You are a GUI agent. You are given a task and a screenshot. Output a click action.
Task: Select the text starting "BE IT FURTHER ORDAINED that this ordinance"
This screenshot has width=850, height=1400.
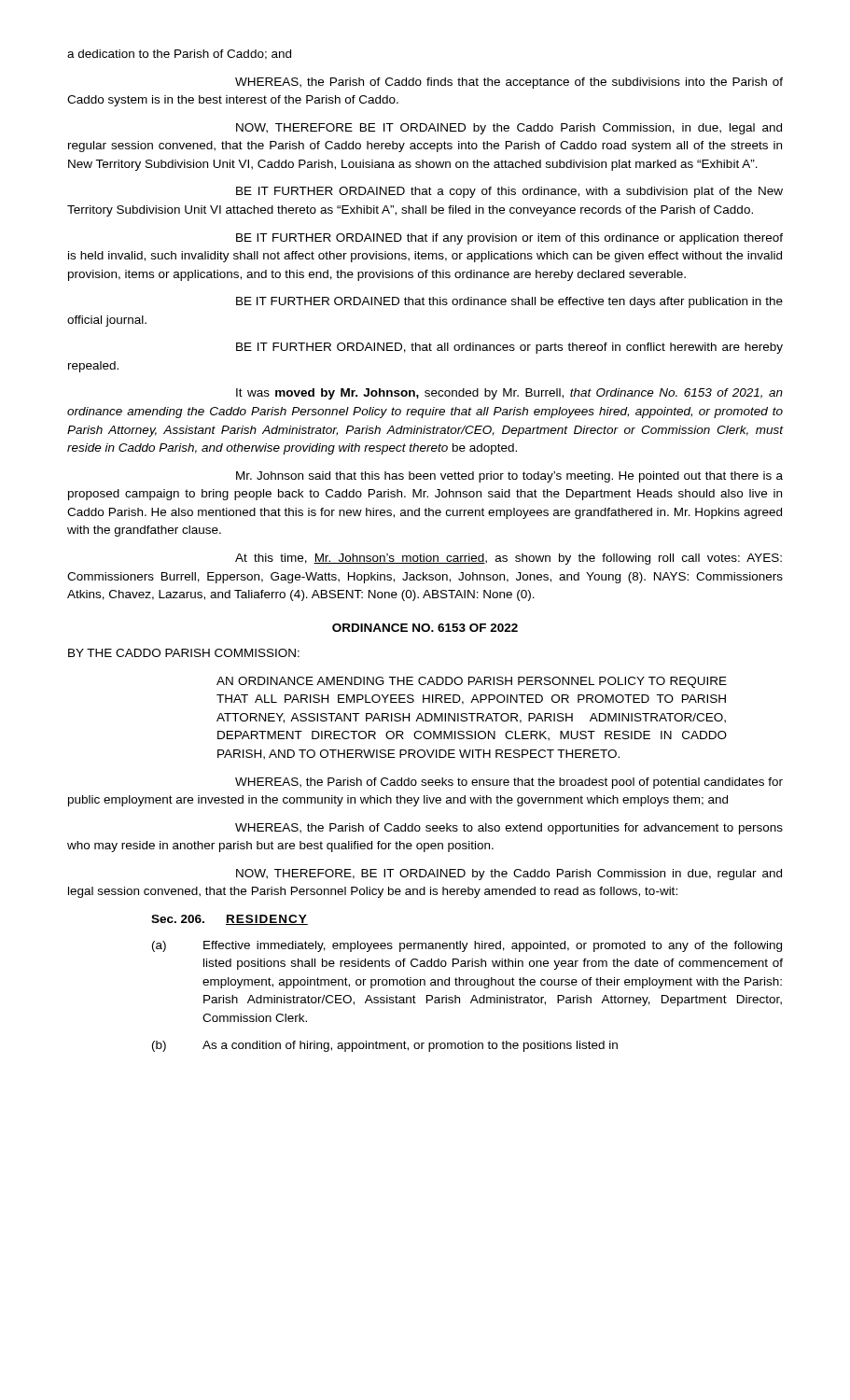pos(425,310)
